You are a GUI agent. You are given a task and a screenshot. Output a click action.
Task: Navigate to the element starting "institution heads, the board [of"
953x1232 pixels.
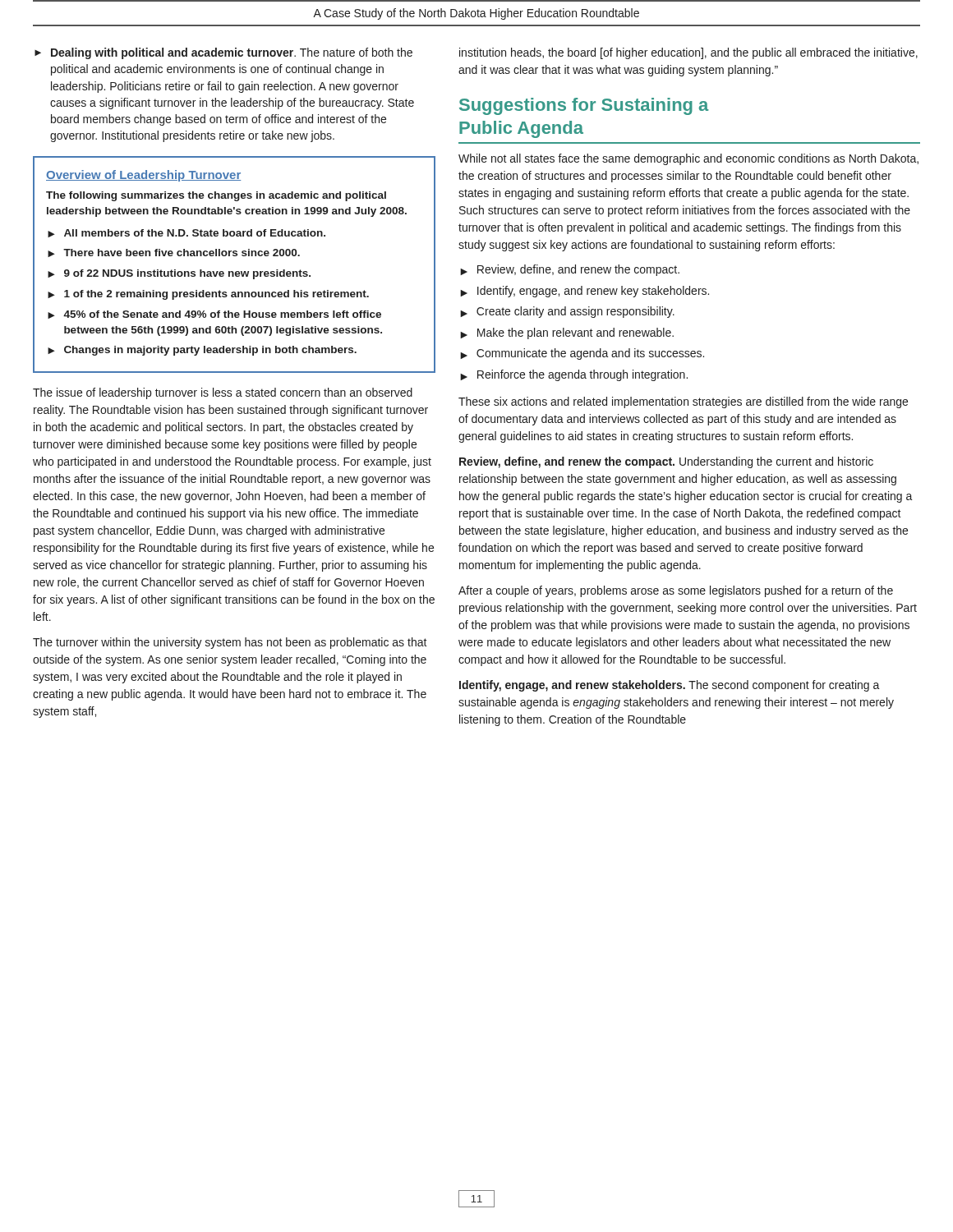(689, 62)
